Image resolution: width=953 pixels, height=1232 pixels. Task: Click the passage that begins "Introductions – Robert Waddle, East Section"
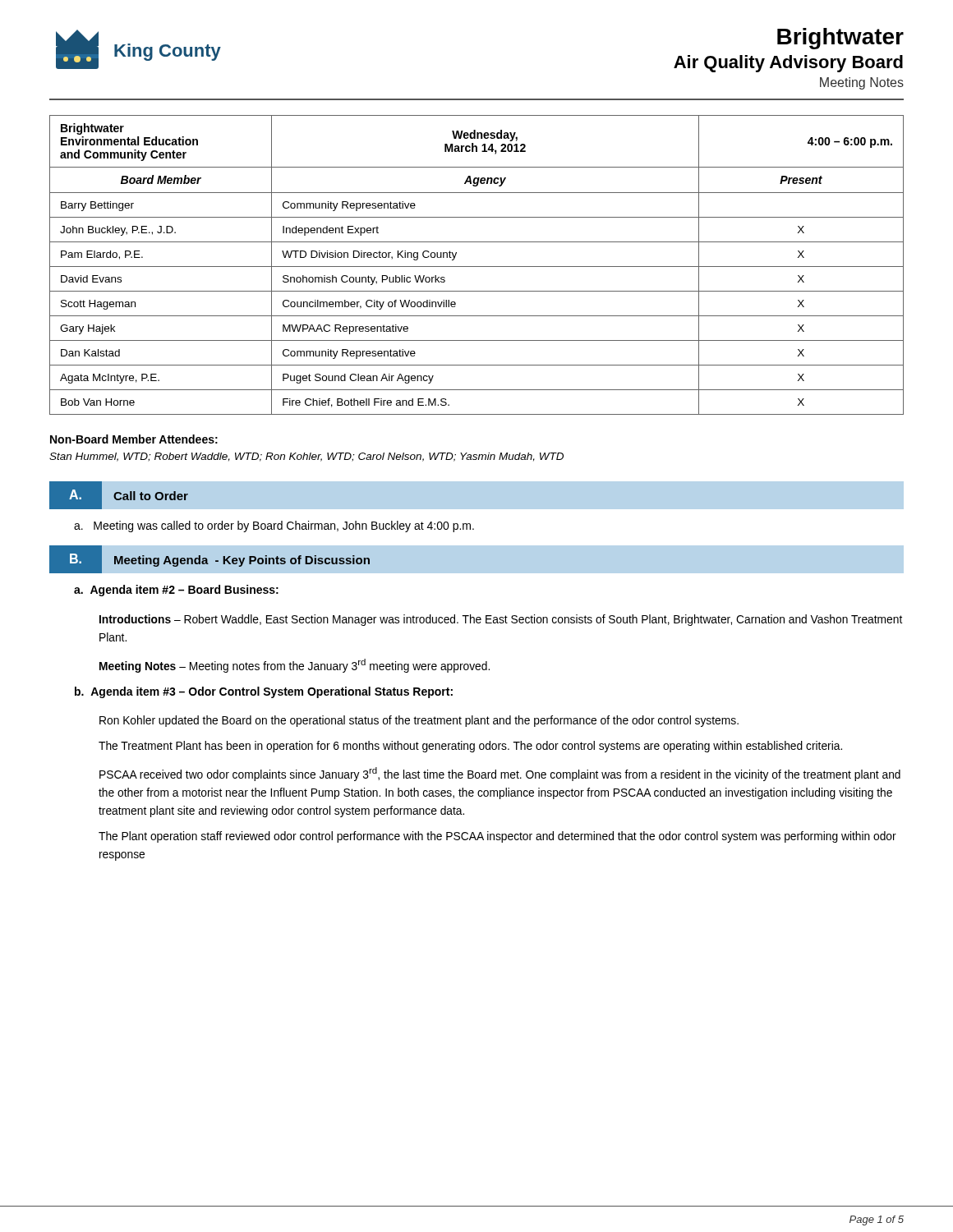click(501, 620)
